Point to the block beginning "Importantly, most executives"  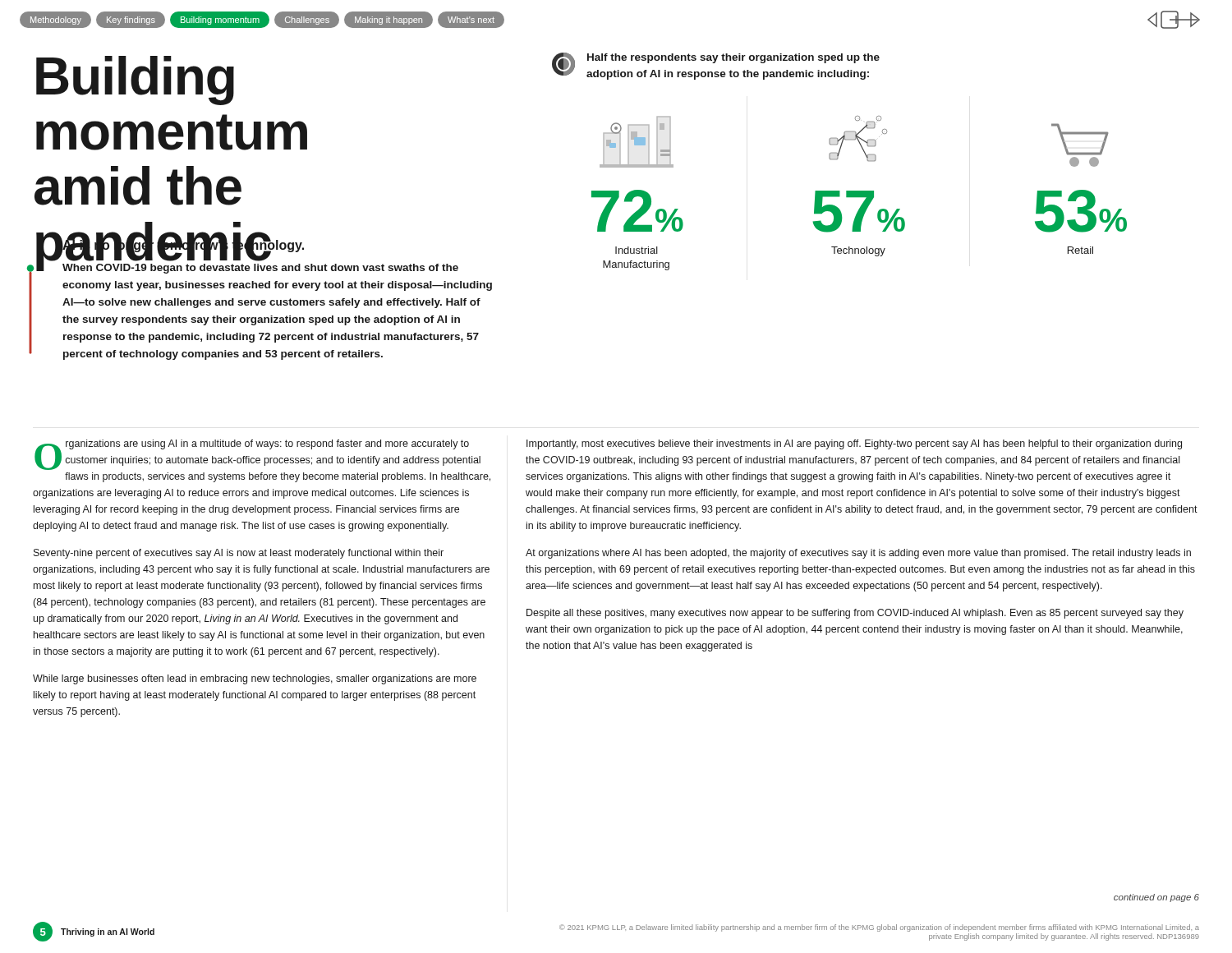[862, 545]
